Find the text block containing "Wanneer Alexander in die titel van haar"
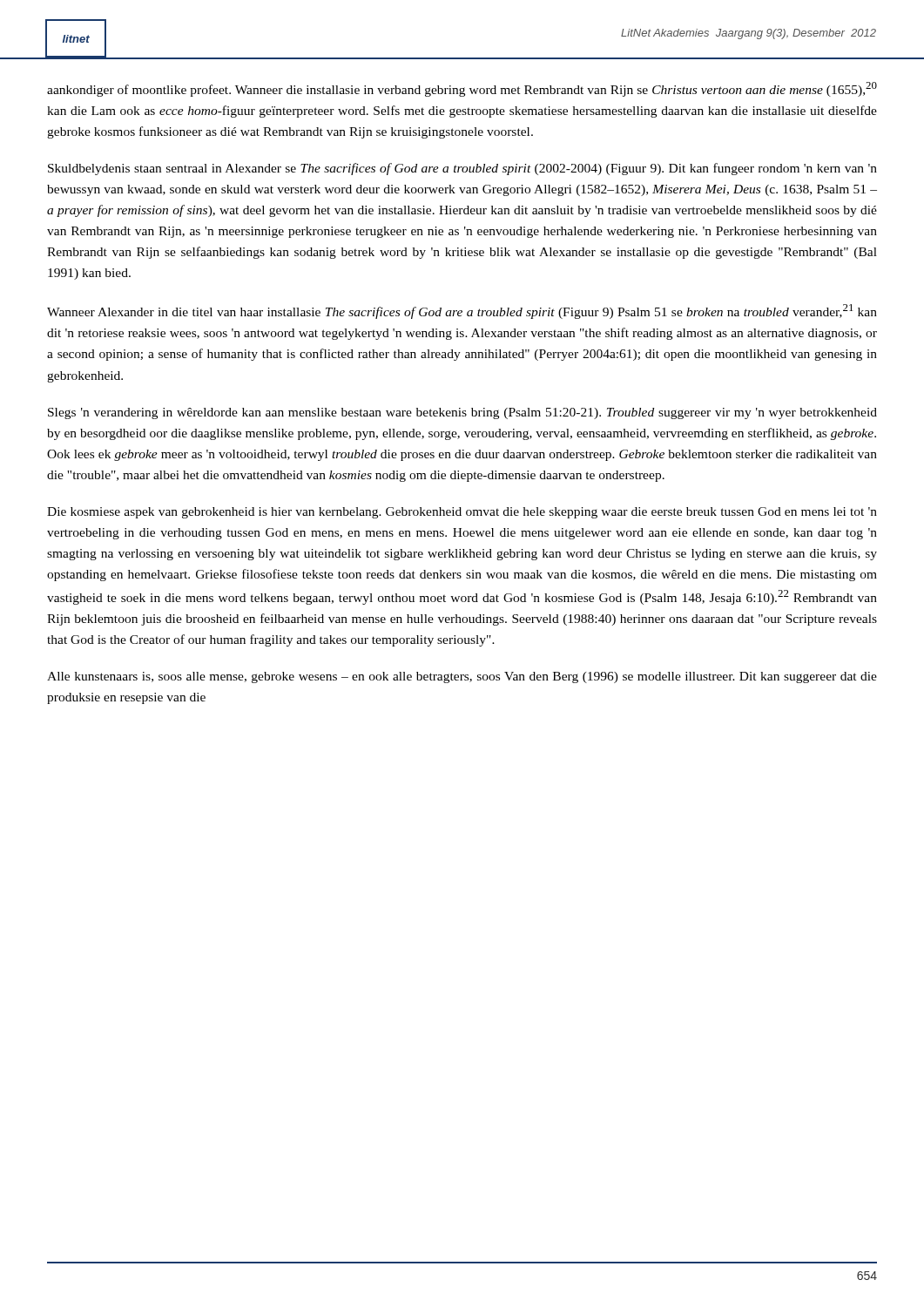924x1307 pixels. tap(462, 341)
